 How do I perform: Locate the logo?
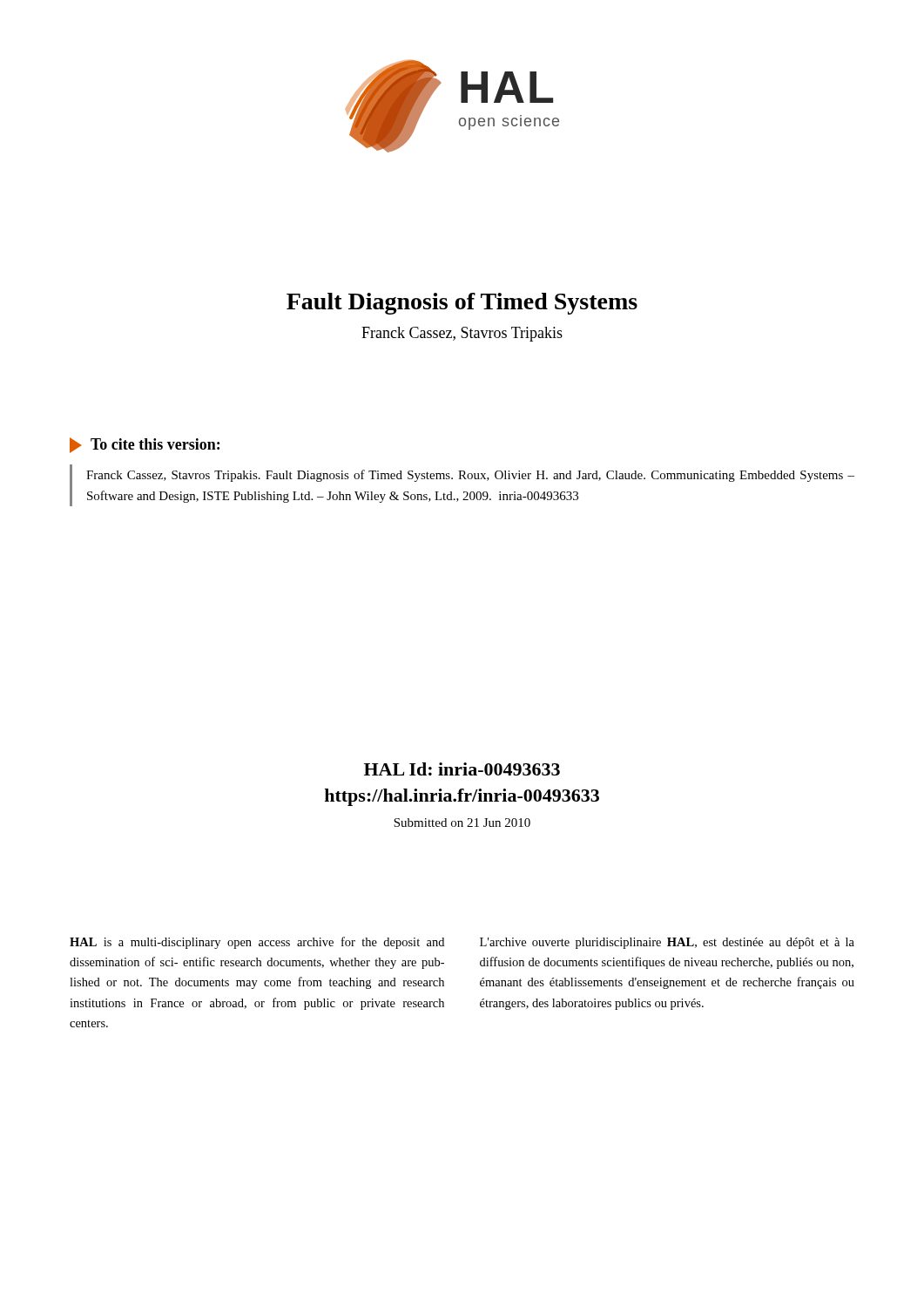click(x=462, y=106)
